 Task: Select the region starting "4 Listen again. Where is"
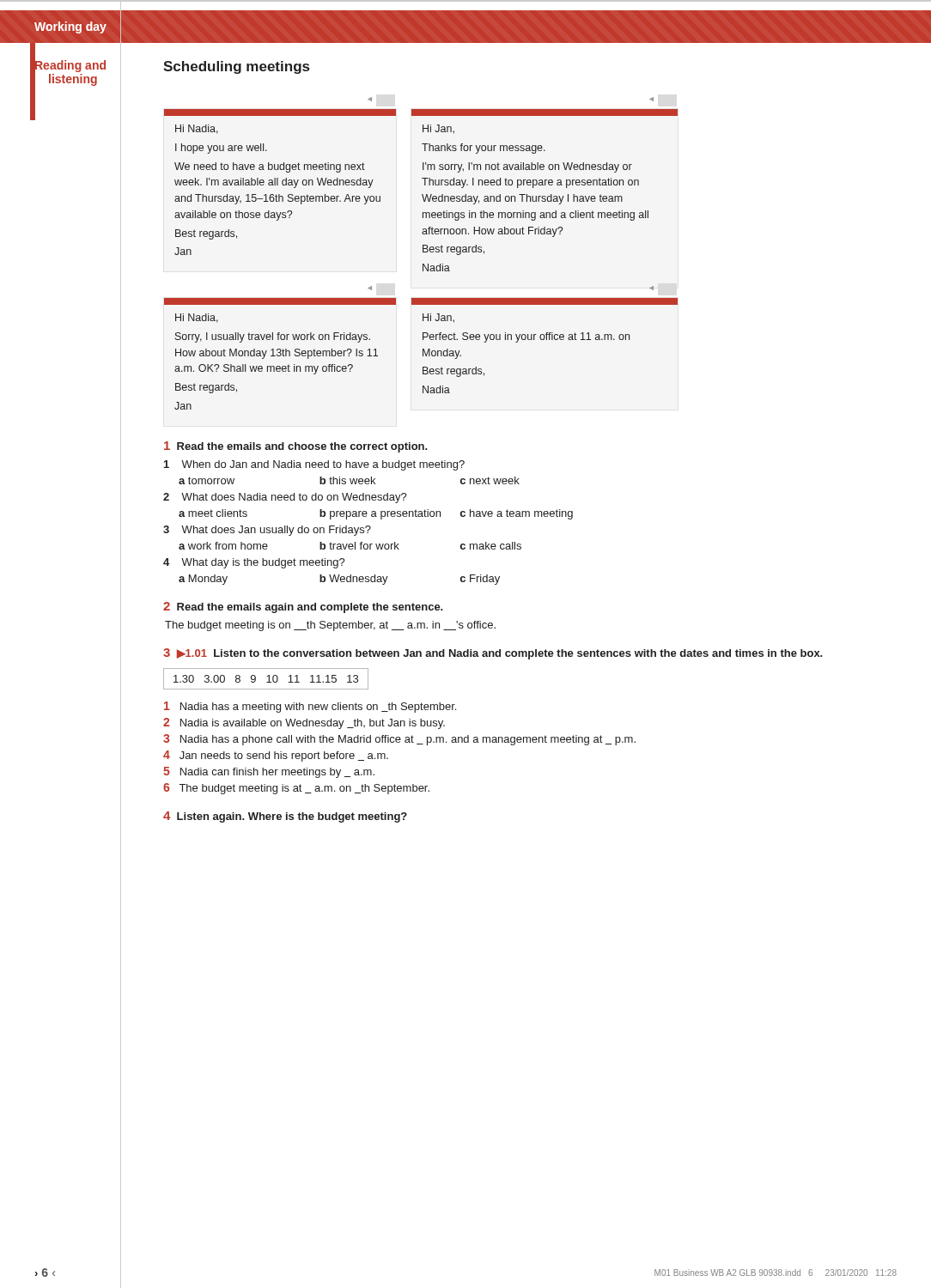point(285,815)
